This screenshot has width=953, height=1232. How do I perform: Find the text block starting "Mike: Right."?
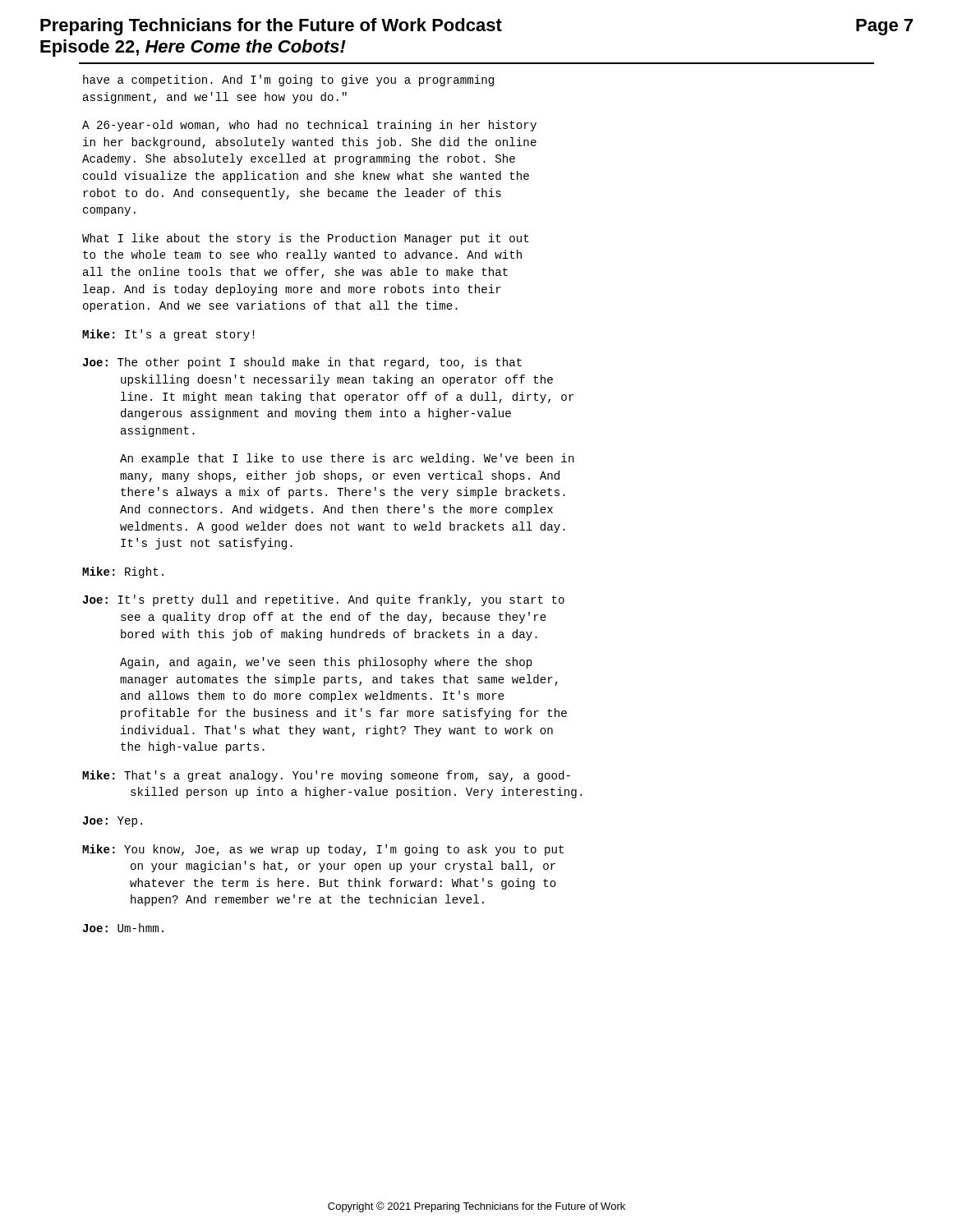(x=124, y=572)
